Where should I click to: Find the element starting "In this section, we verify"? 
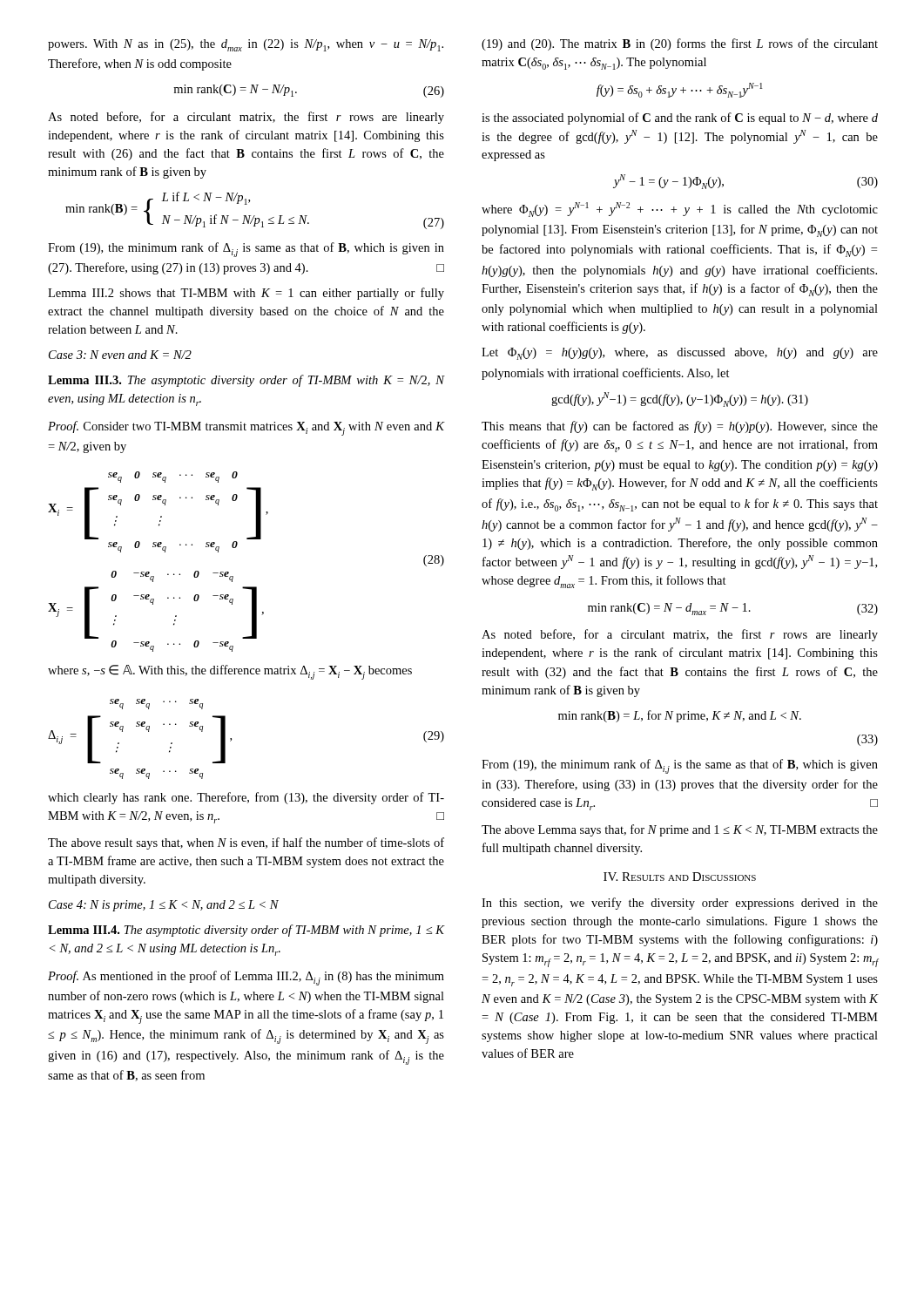click(x=680, y=978)
